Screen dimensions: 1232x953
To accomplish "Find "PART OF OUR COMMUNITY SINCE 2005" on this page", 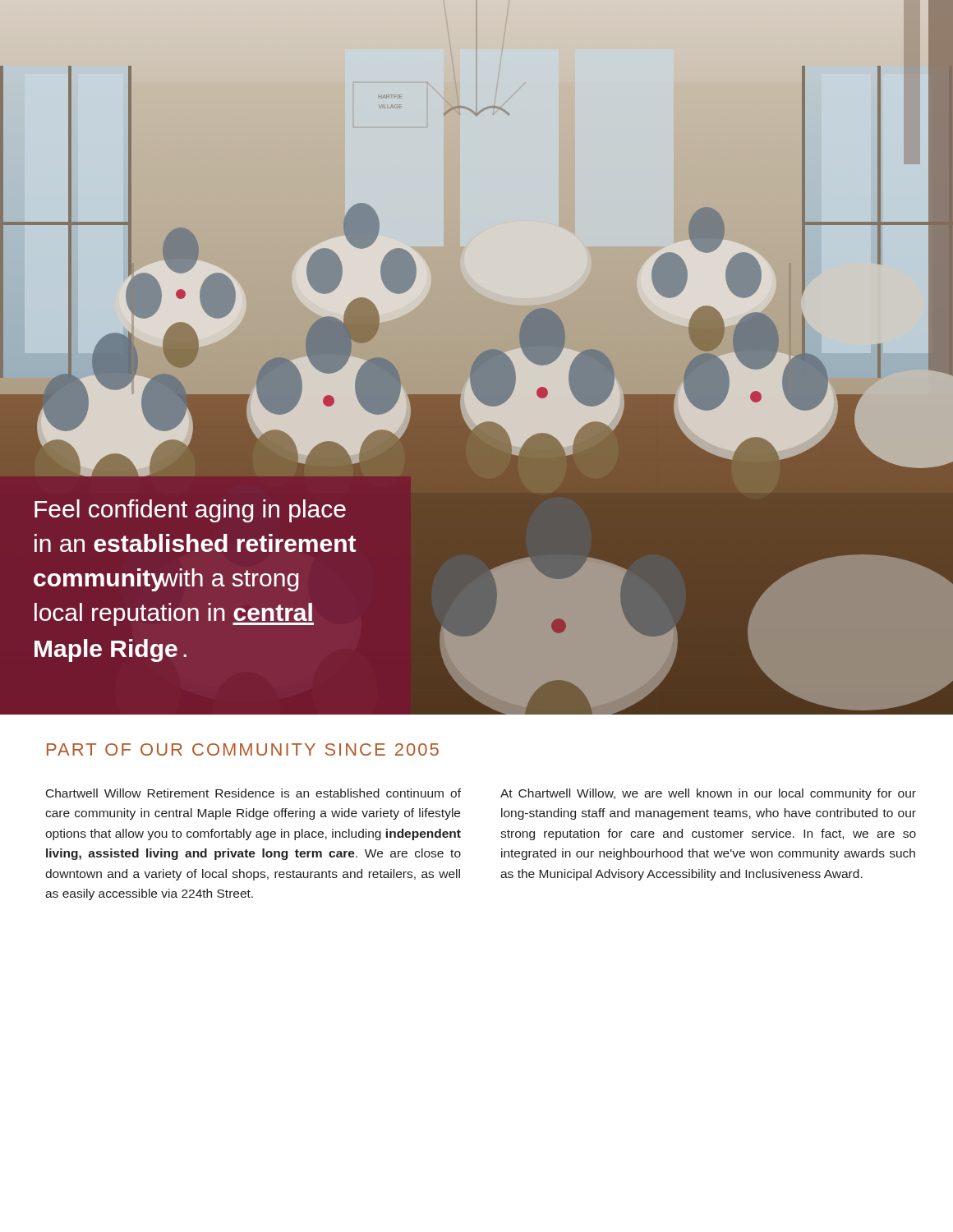I will pos(243,749).
